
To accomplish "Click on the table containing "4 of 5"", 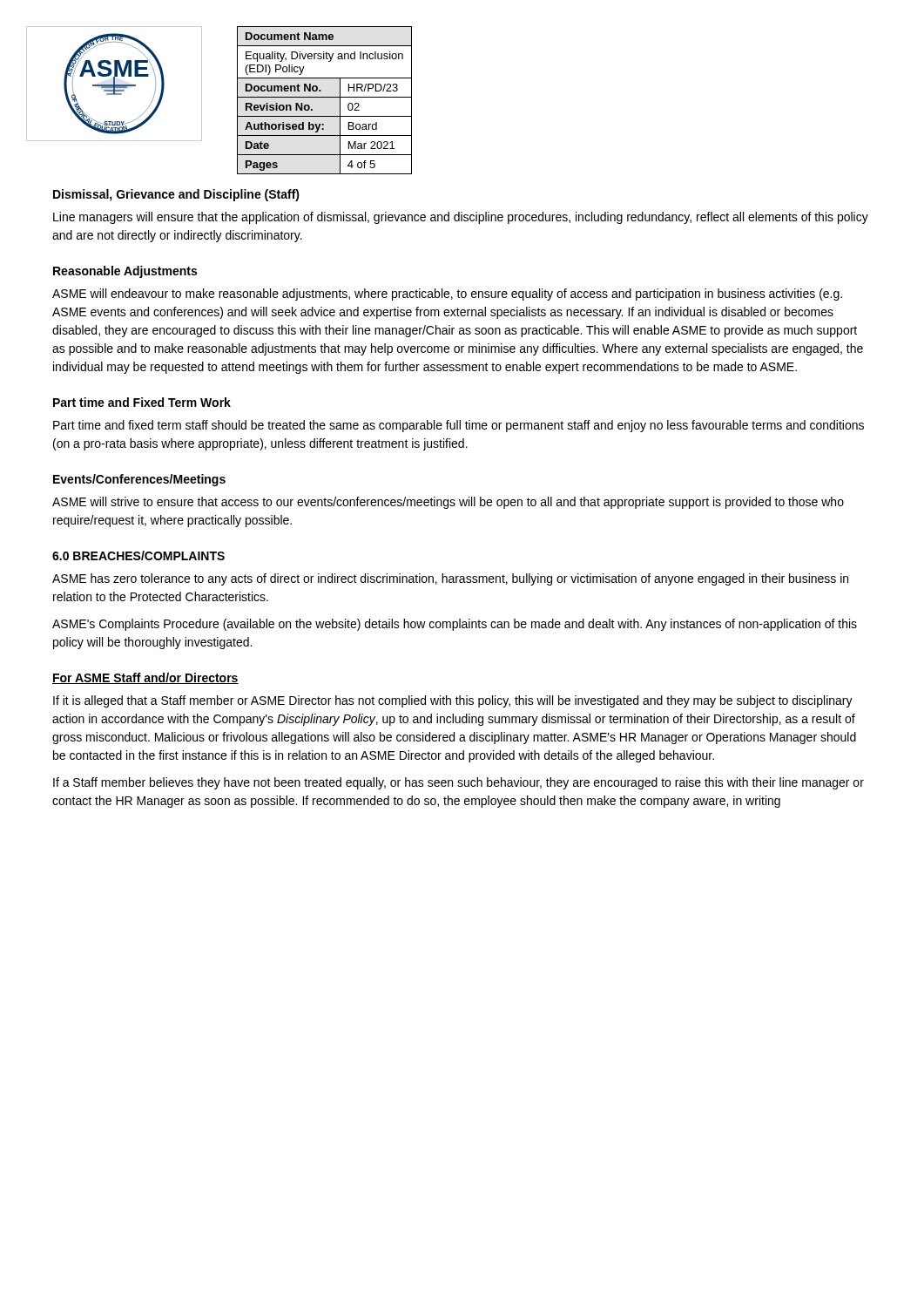I will click(x=315, y=100).
